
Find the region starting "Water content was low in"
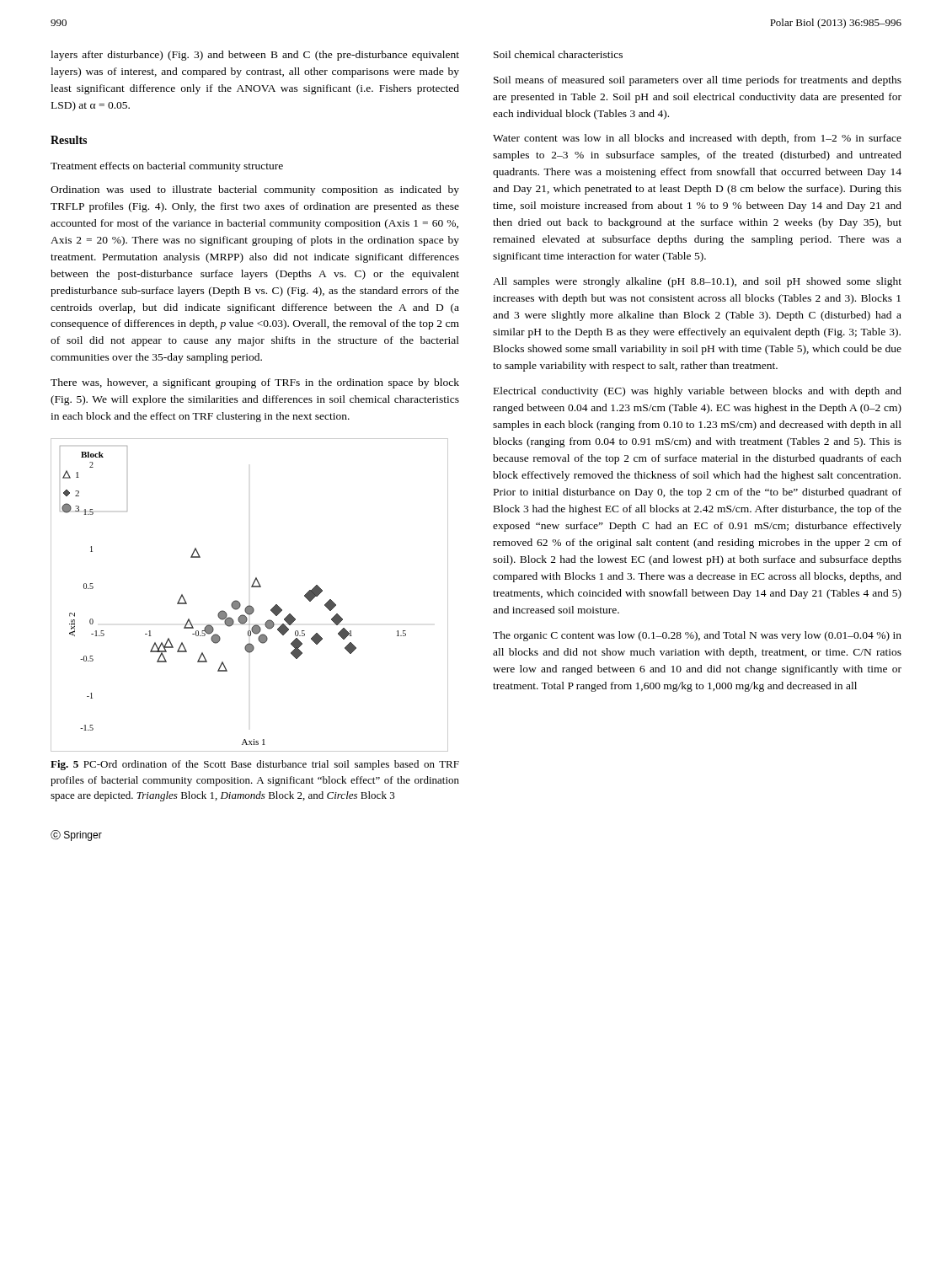click(x=697, y=197)
